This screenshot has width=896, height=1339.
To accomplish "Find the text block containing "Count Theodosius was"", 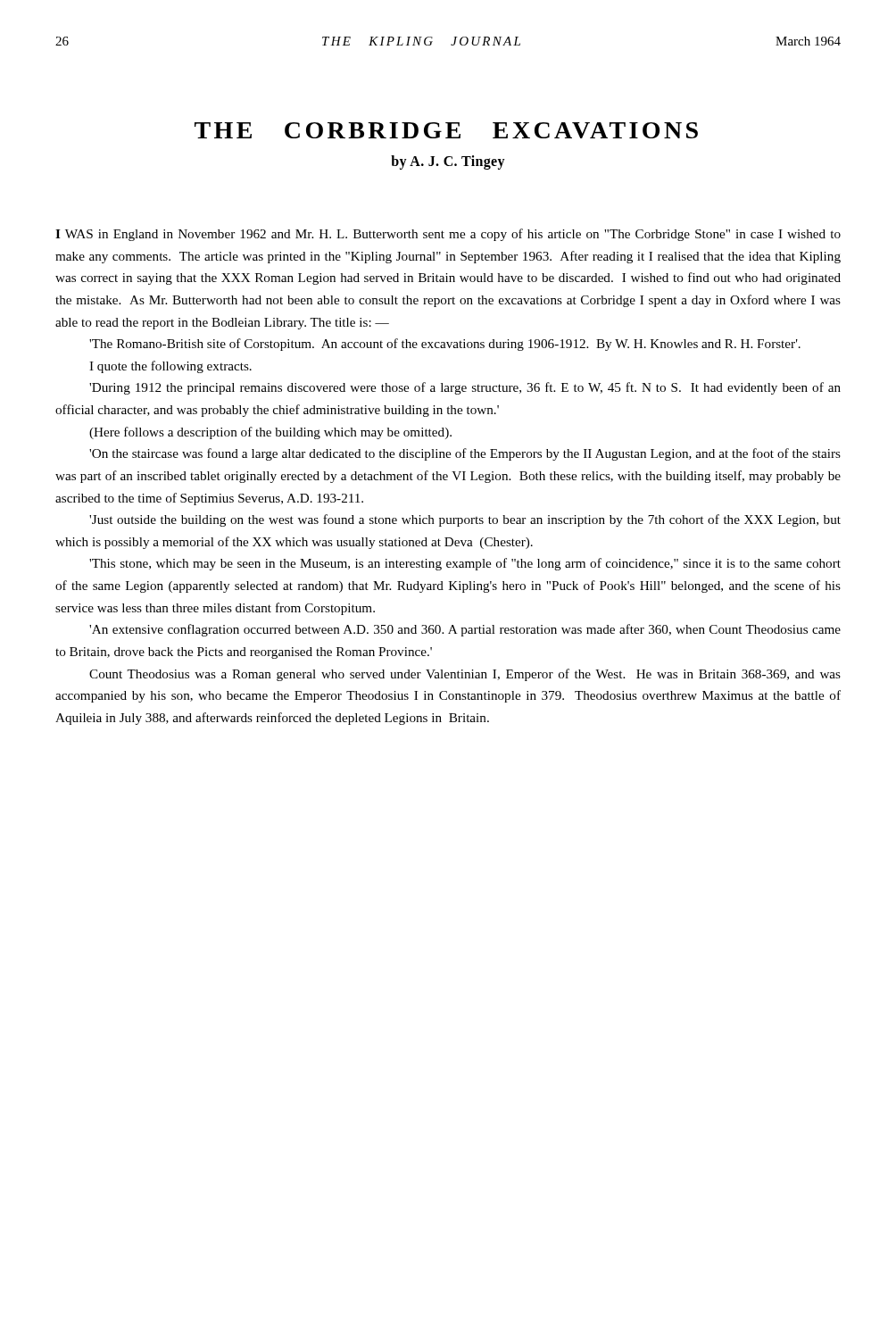I will click(448, 696).
